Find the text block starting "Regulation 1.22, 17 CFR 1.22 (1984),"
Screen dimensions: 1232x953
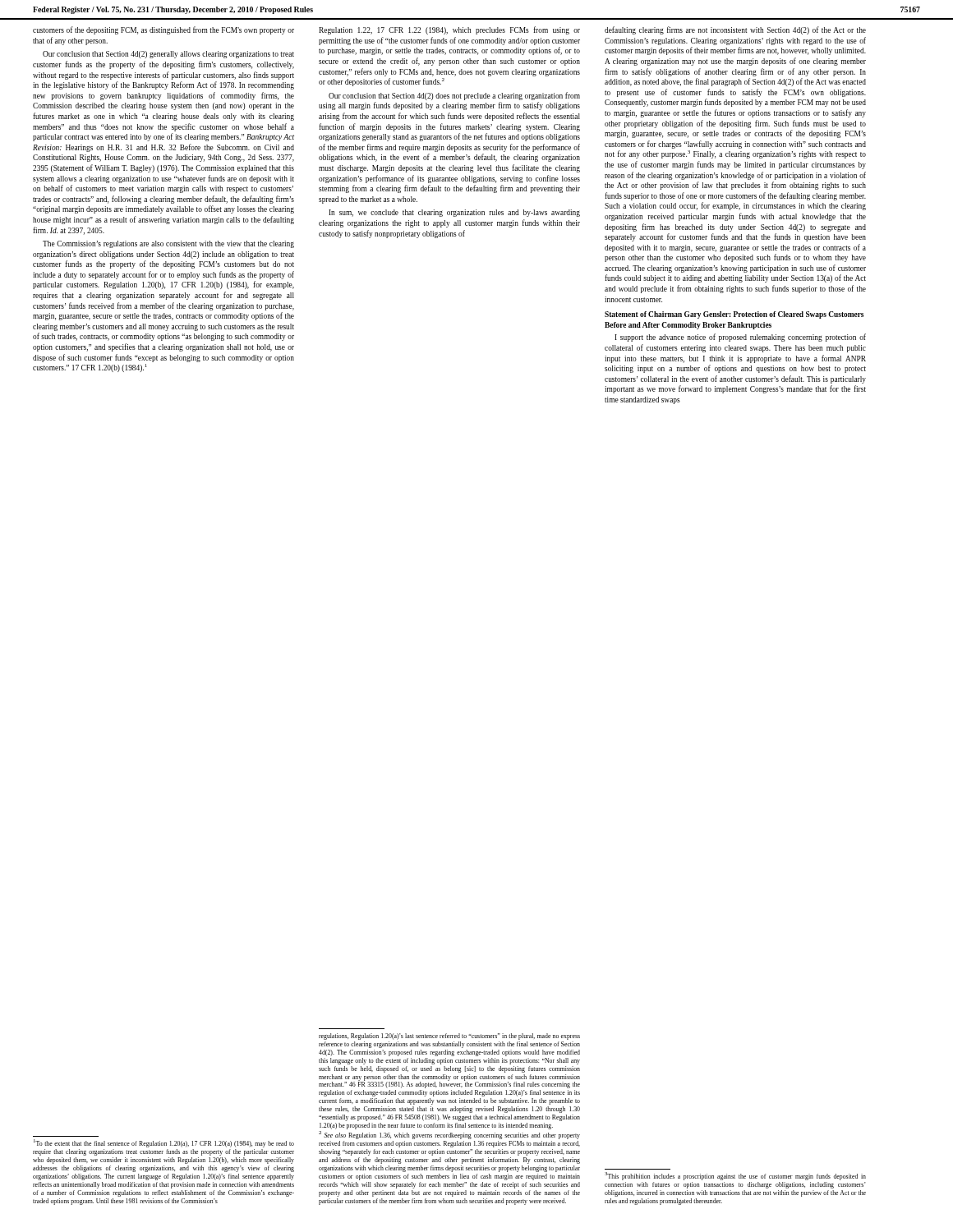(449, 132)
